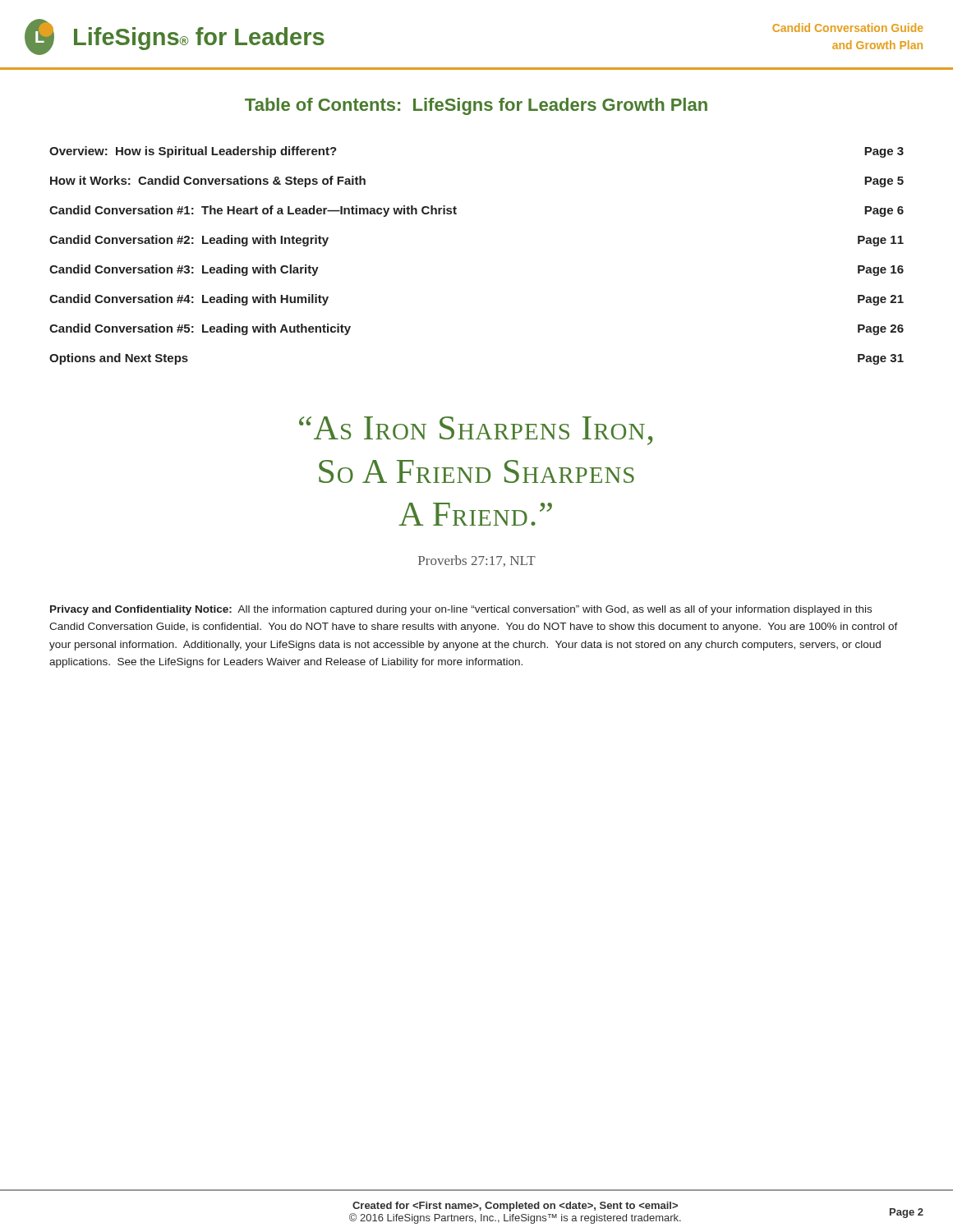The width and height of the screenshot is (953, 1232).
Task: Point to the text starting "Table of Contents:"
Action: click(x=476, y=105)
